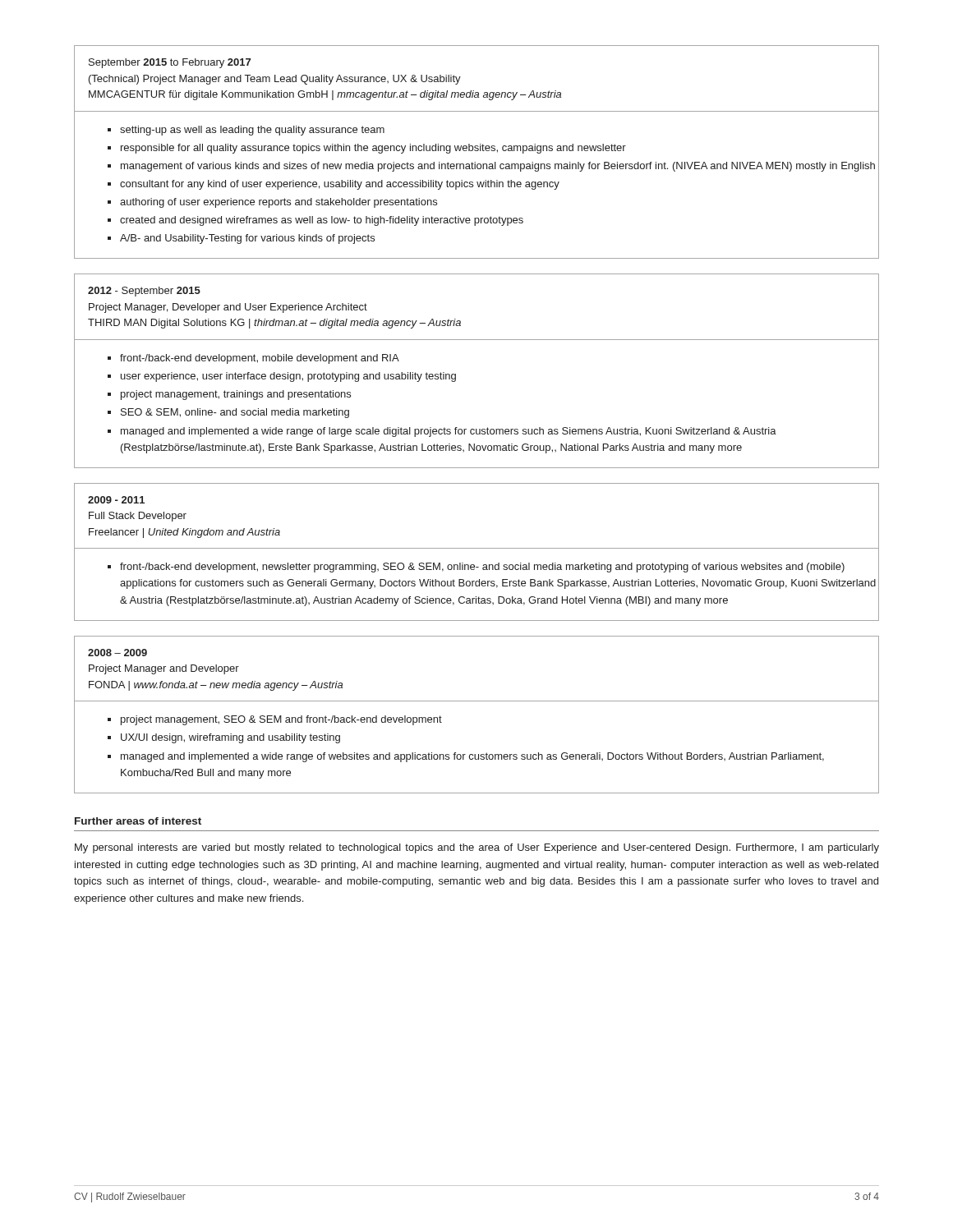Locate the list item with the text "management of various kinds and sizes of"

[498, 165]
